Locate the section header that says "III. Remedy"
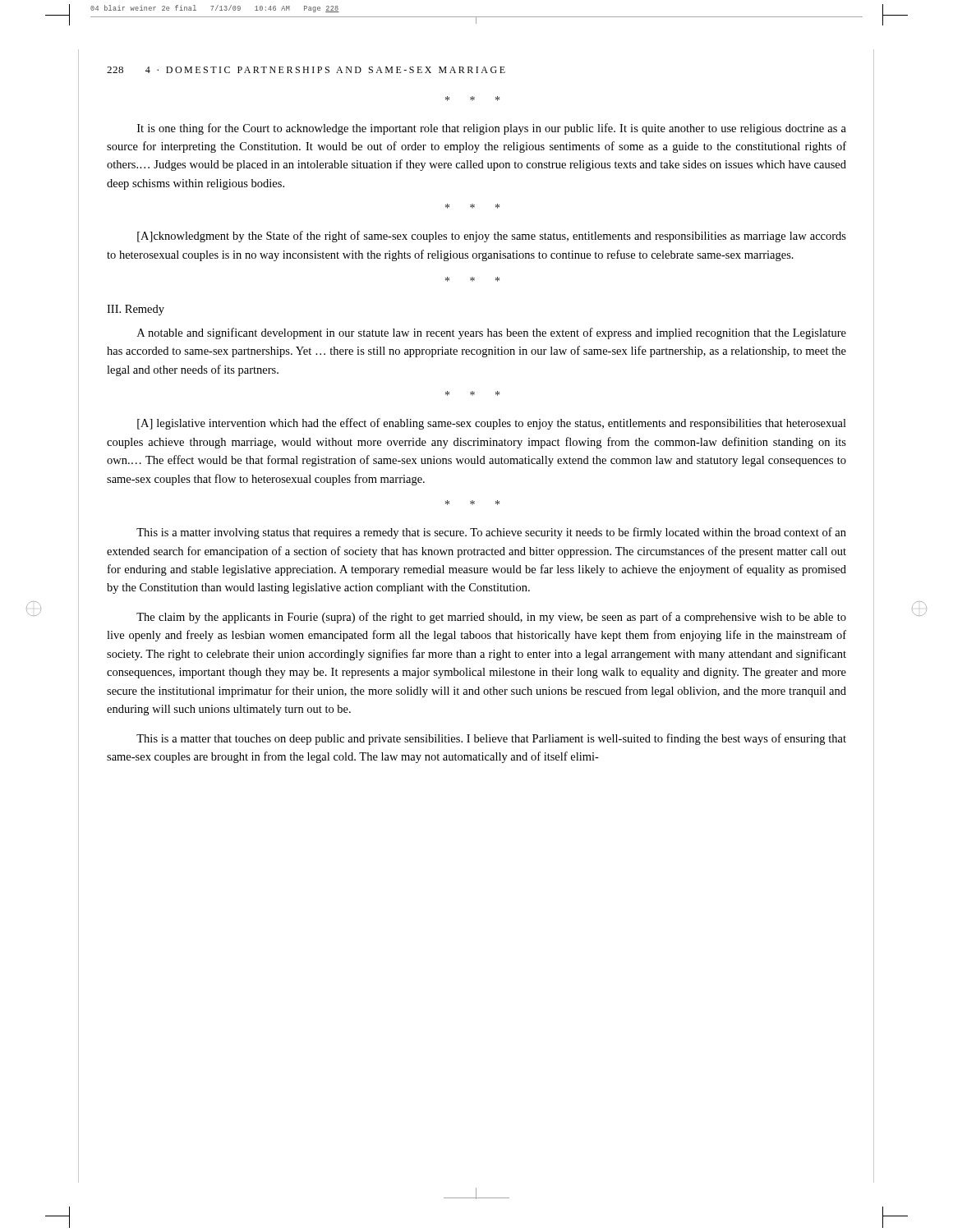This screenshot has height=1232, width=953. [136, 309]
